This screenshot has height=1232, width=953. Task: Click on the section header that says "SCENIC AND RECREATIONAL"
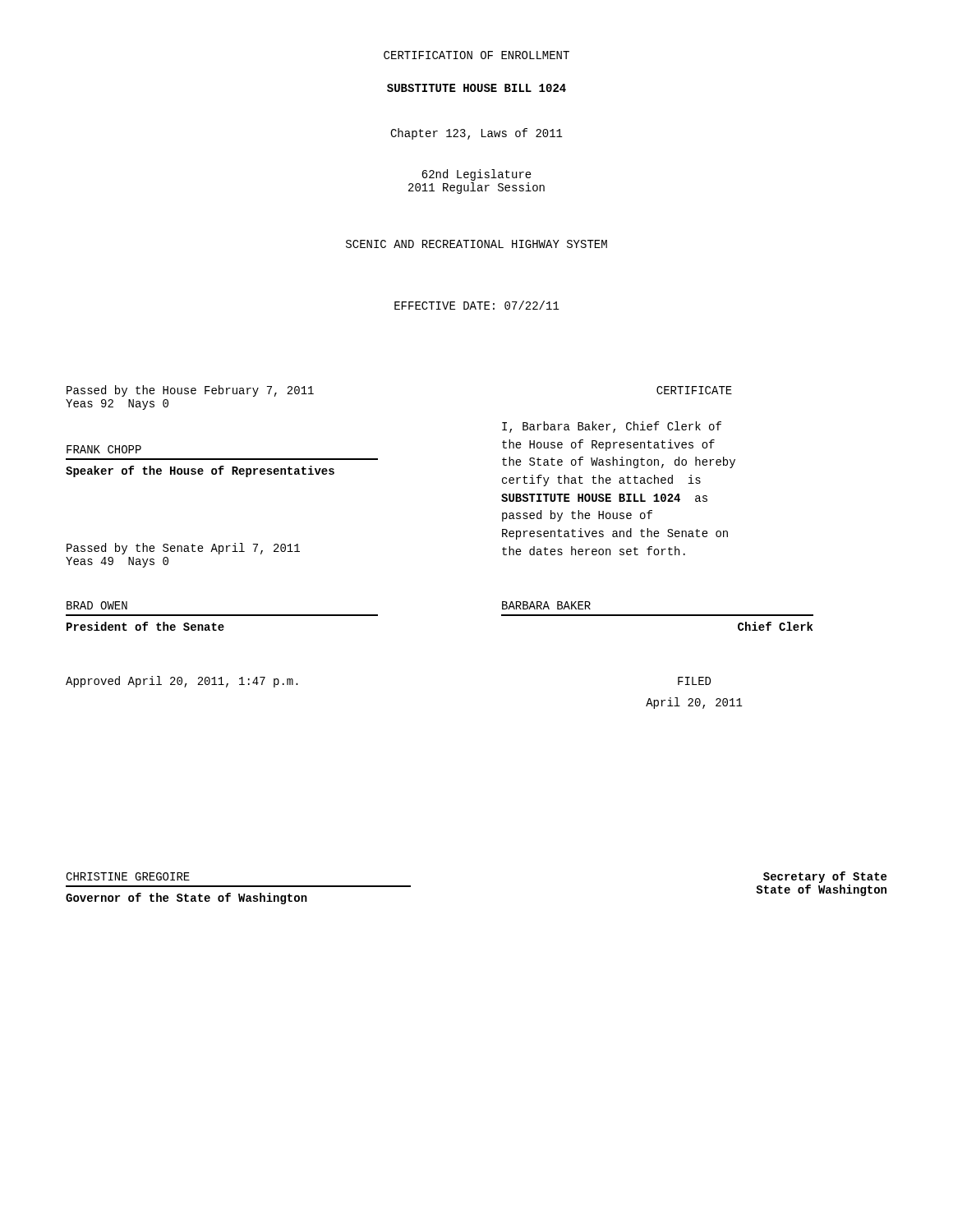(476, 245)
